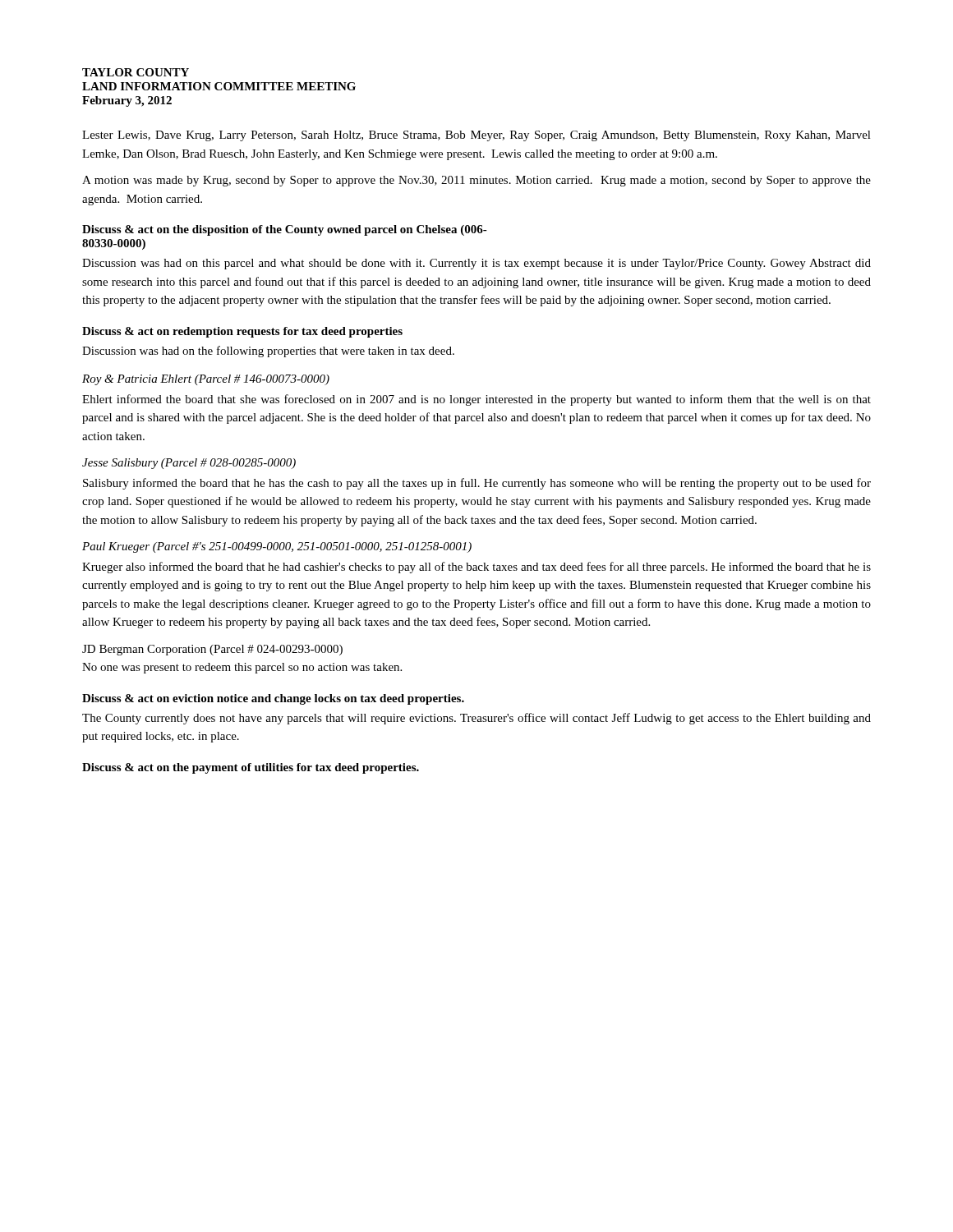This screenshot has height=1232, width=953.
Task: Locate the text block that reads "Paul Krueger (Parcel #'s 251-00499-0000, 251-00501-0000,"
Action: click(x=277, y=546)
